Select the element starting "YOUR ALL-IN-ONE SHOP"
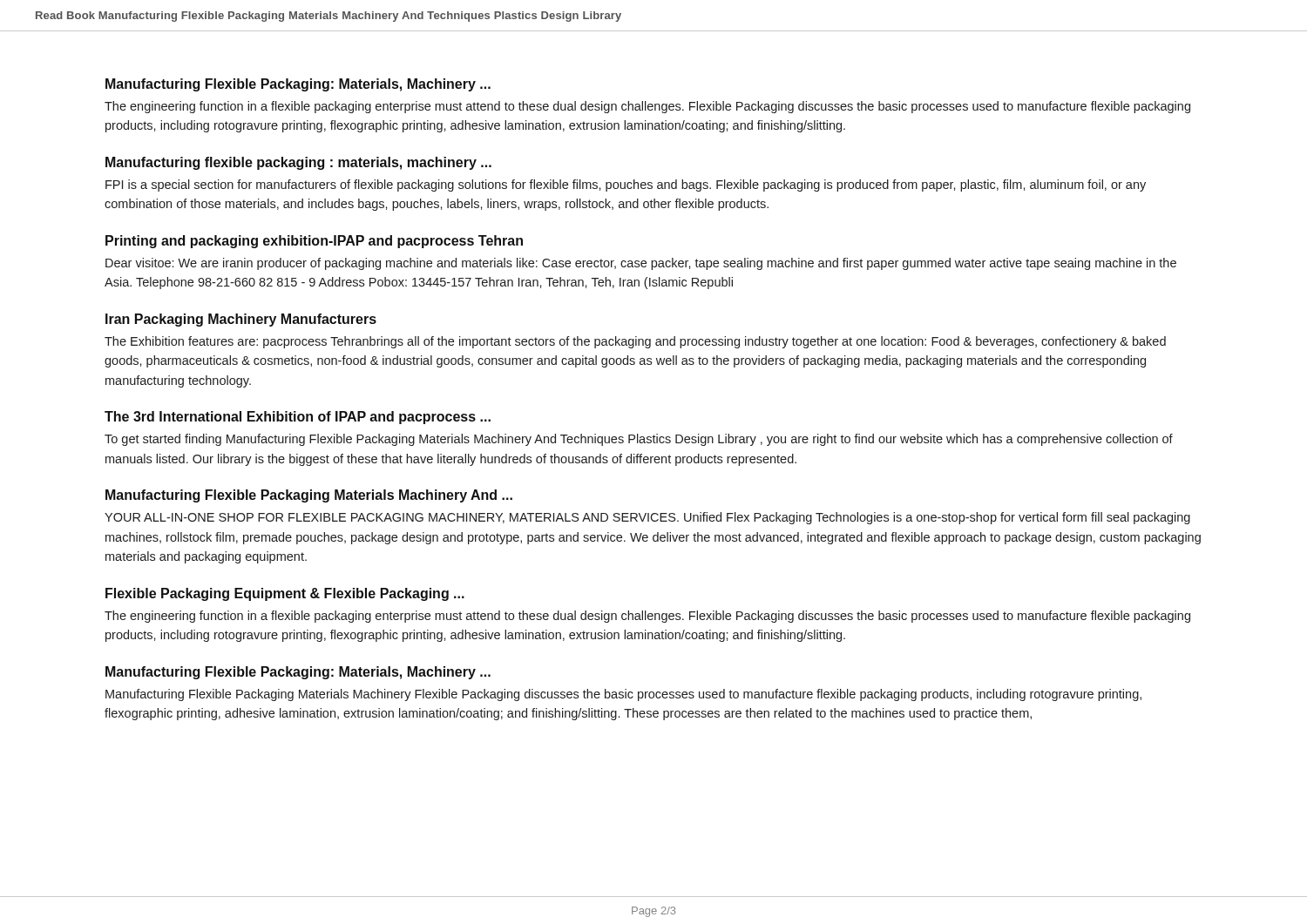The width and height of the screenshot is (1307, 924). (653, 537)
